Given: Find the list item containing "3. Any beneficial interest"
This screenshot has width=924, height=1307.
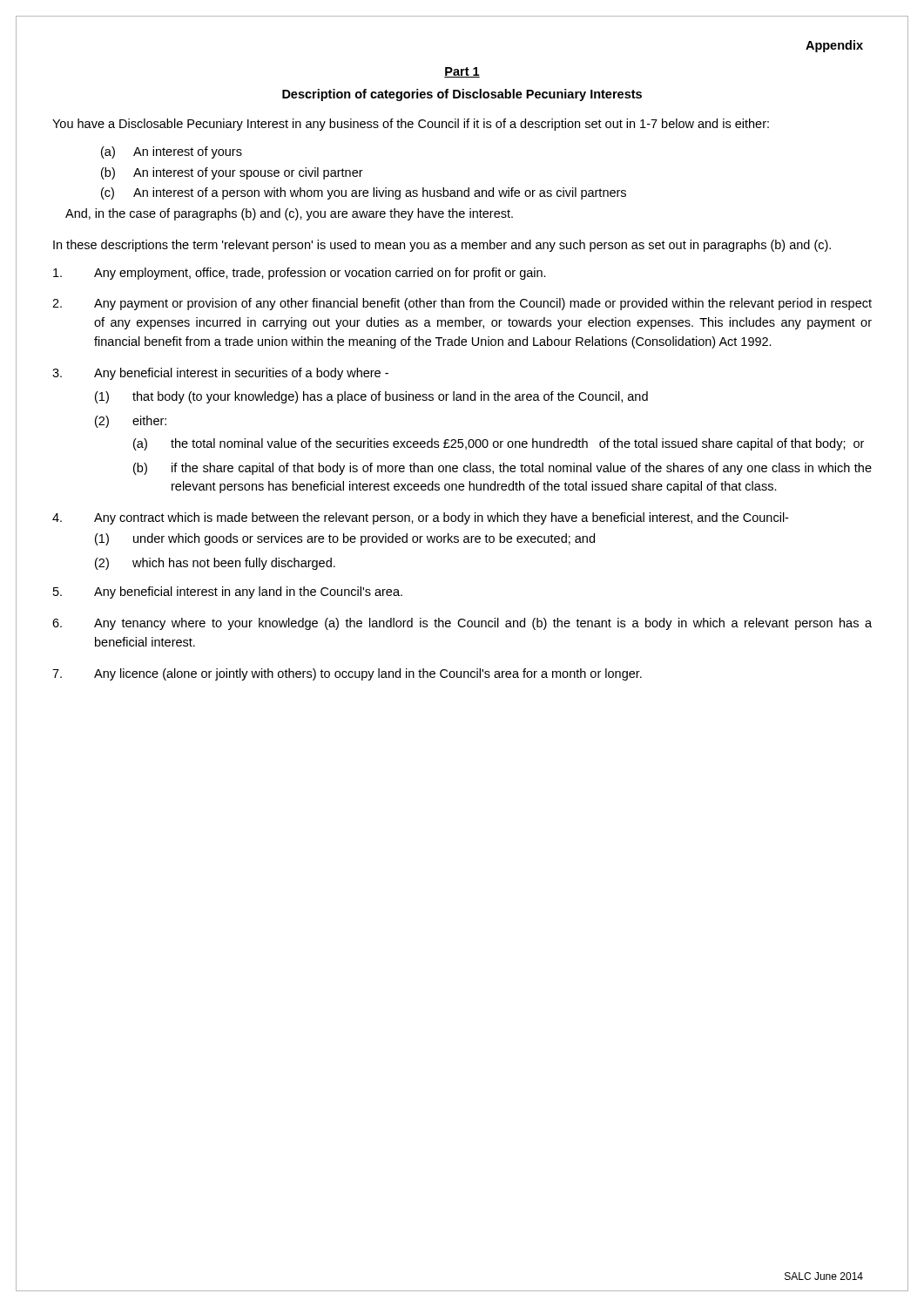Looking at the screenshot, I should point(462,434).
